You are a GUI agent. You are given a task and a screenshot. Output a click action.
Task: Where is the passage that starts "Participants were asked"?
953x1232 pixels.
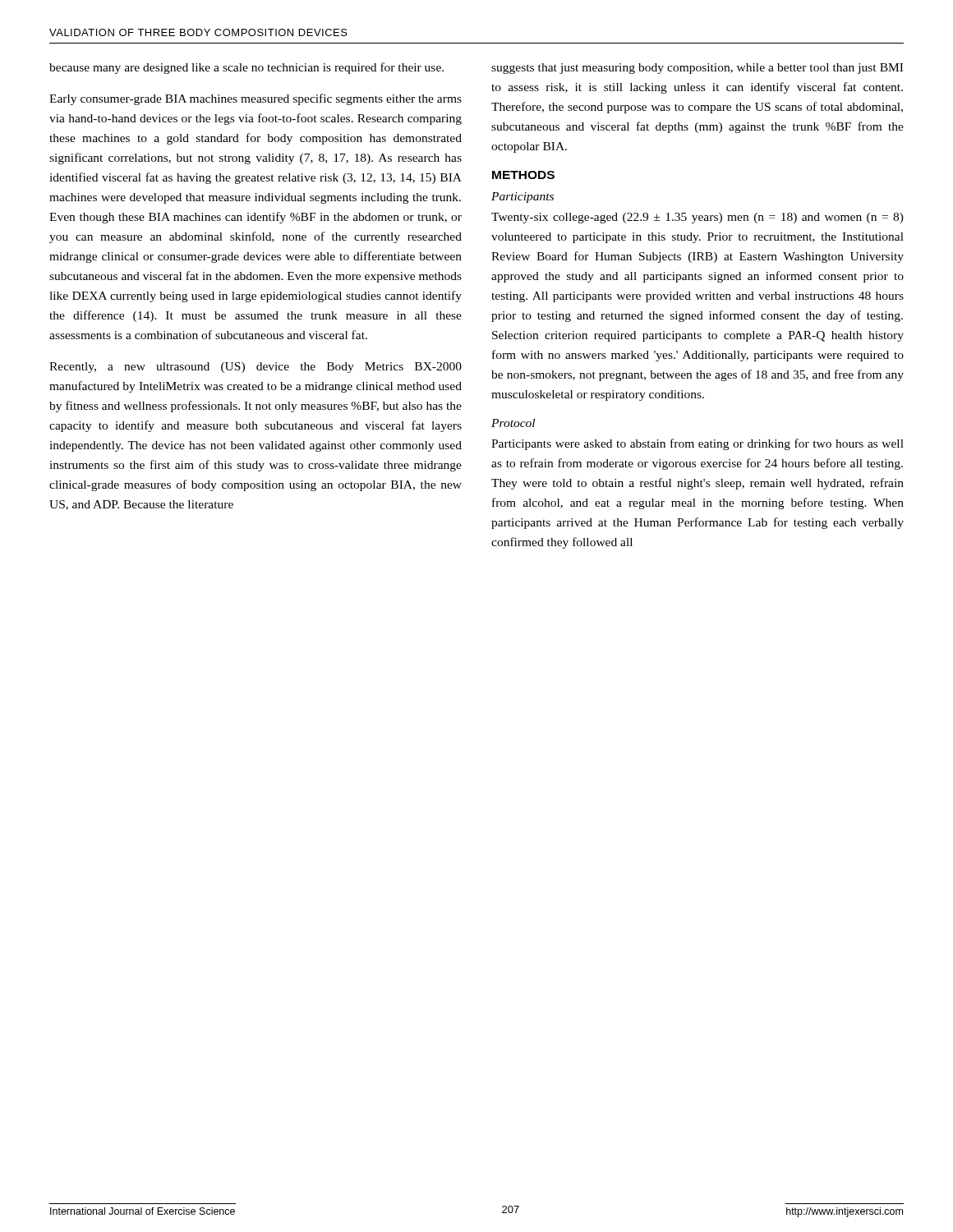point(698,493)
